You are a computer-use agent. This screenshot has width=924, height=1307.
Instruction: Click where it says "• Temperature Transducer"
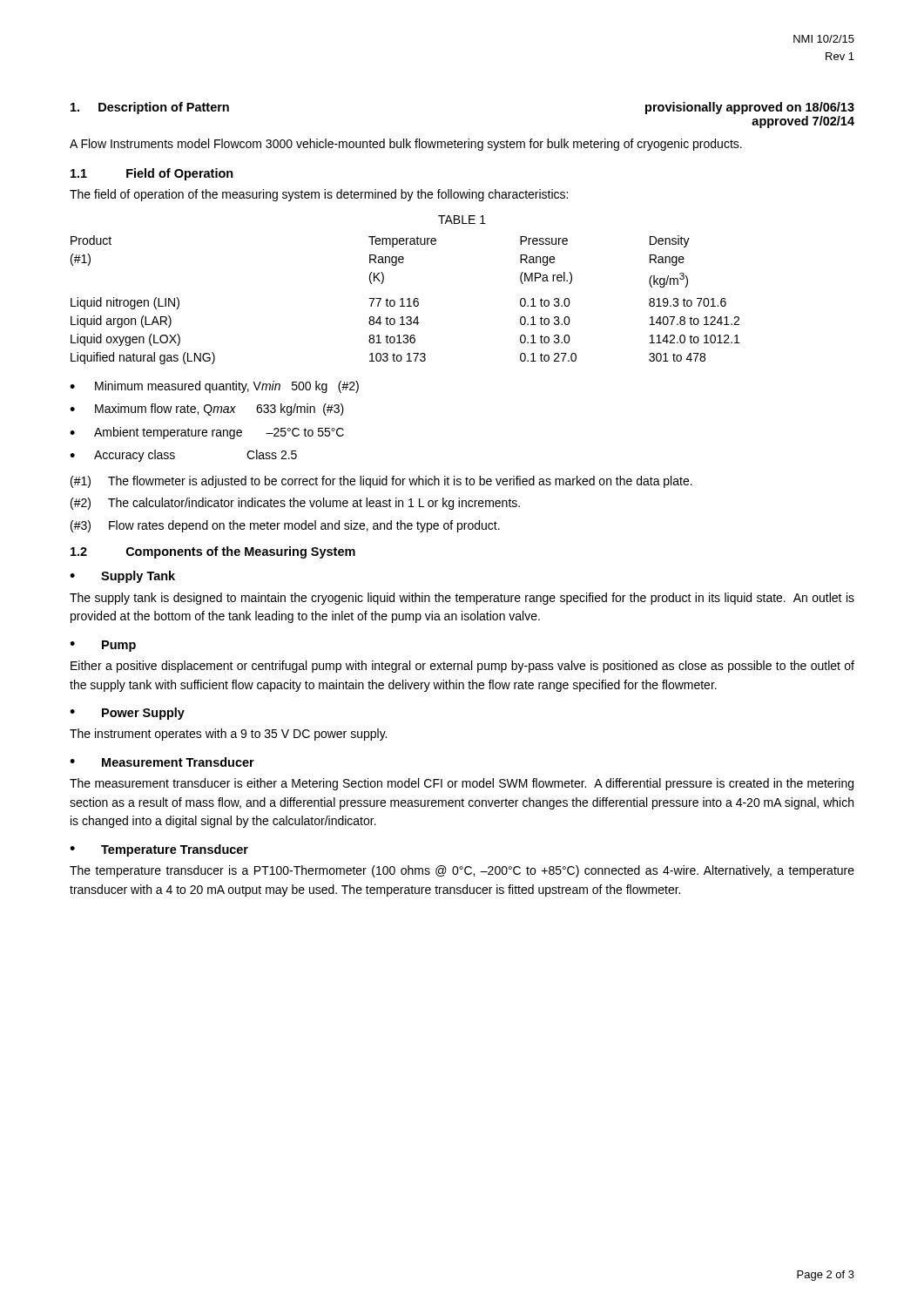coord(159,849)
